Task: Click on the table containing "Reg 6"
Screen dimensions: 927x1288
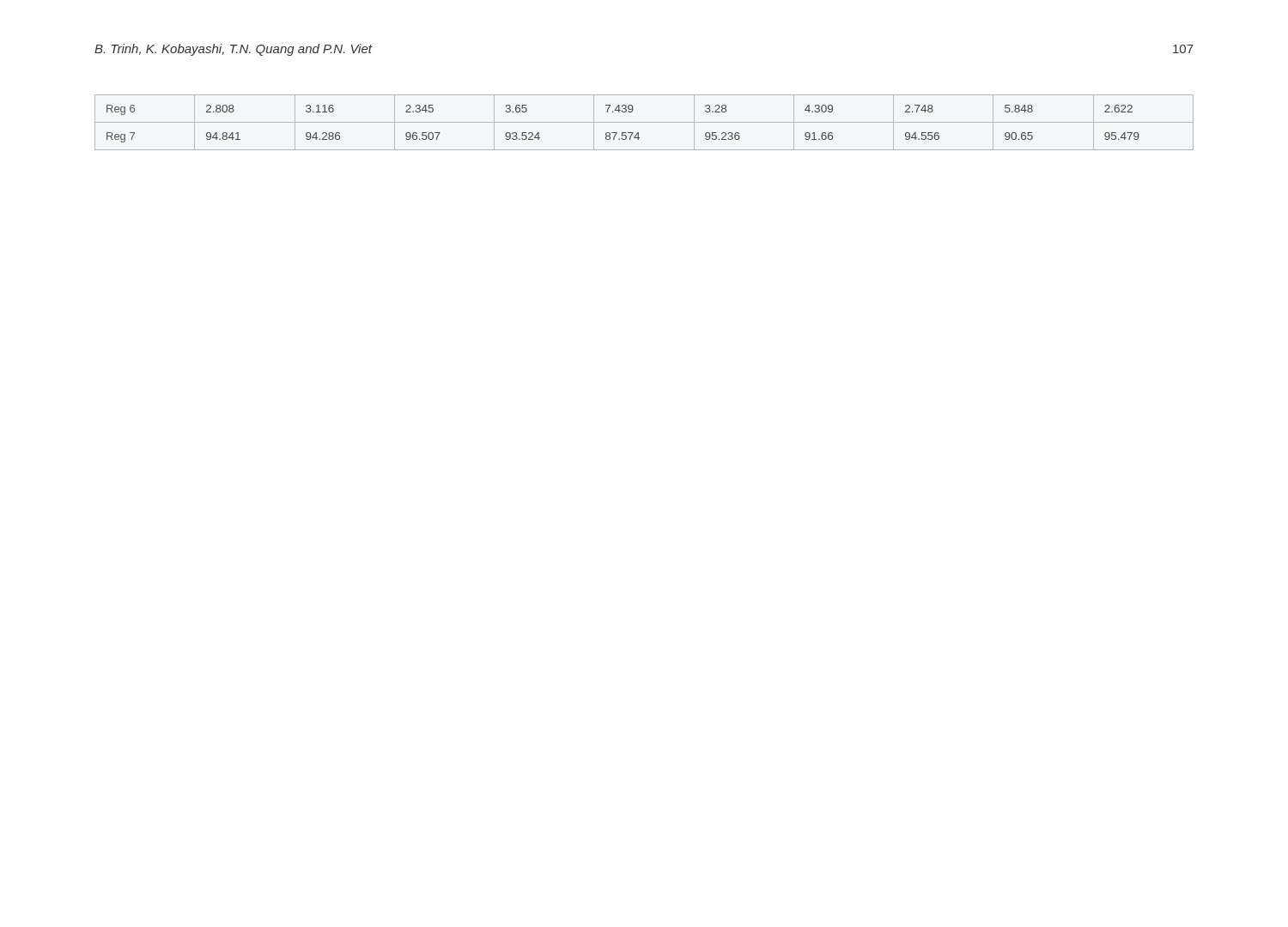Action: [x=644, y=122]
